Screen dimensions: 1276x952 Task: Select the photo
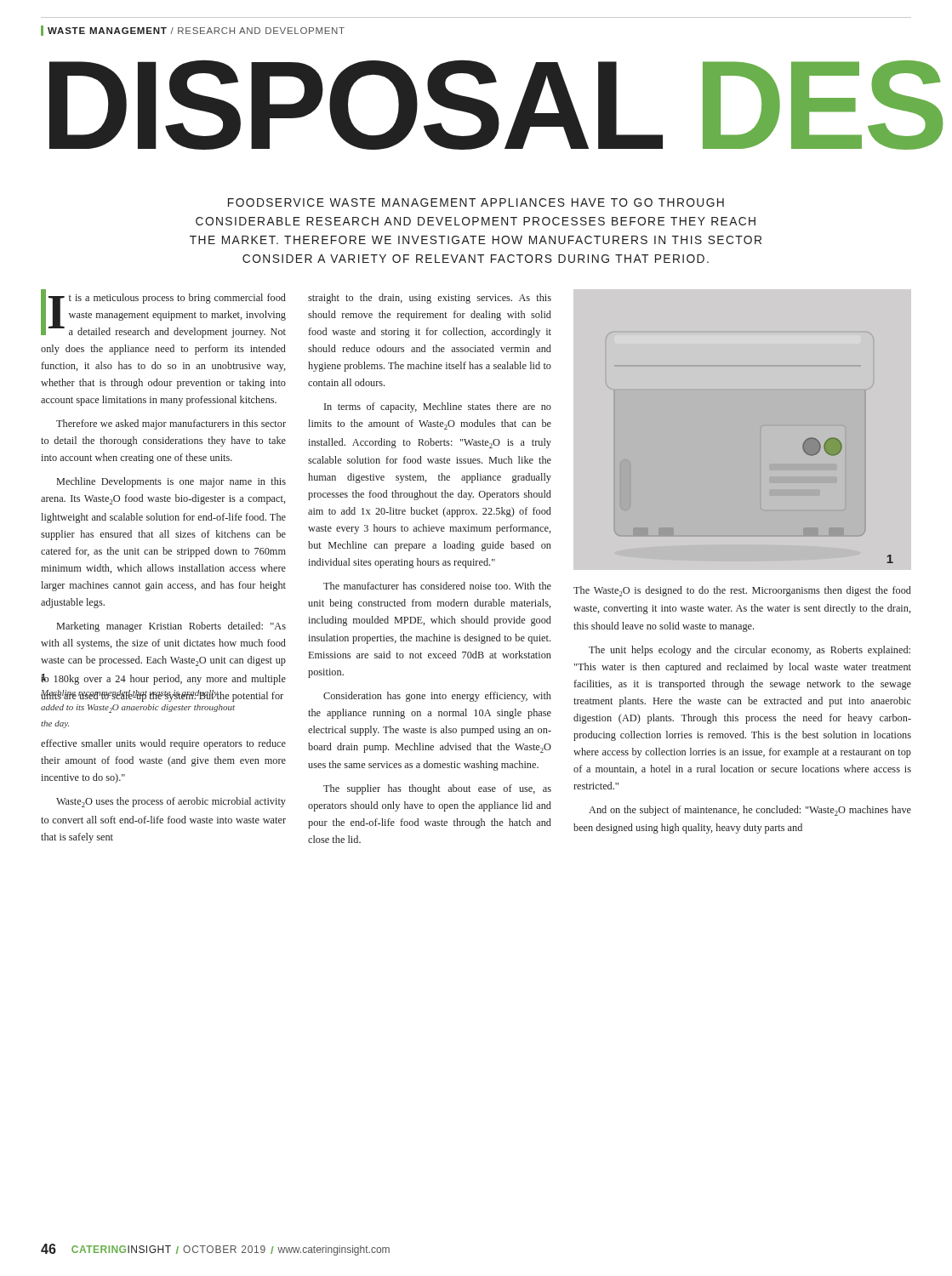[742, 430]
